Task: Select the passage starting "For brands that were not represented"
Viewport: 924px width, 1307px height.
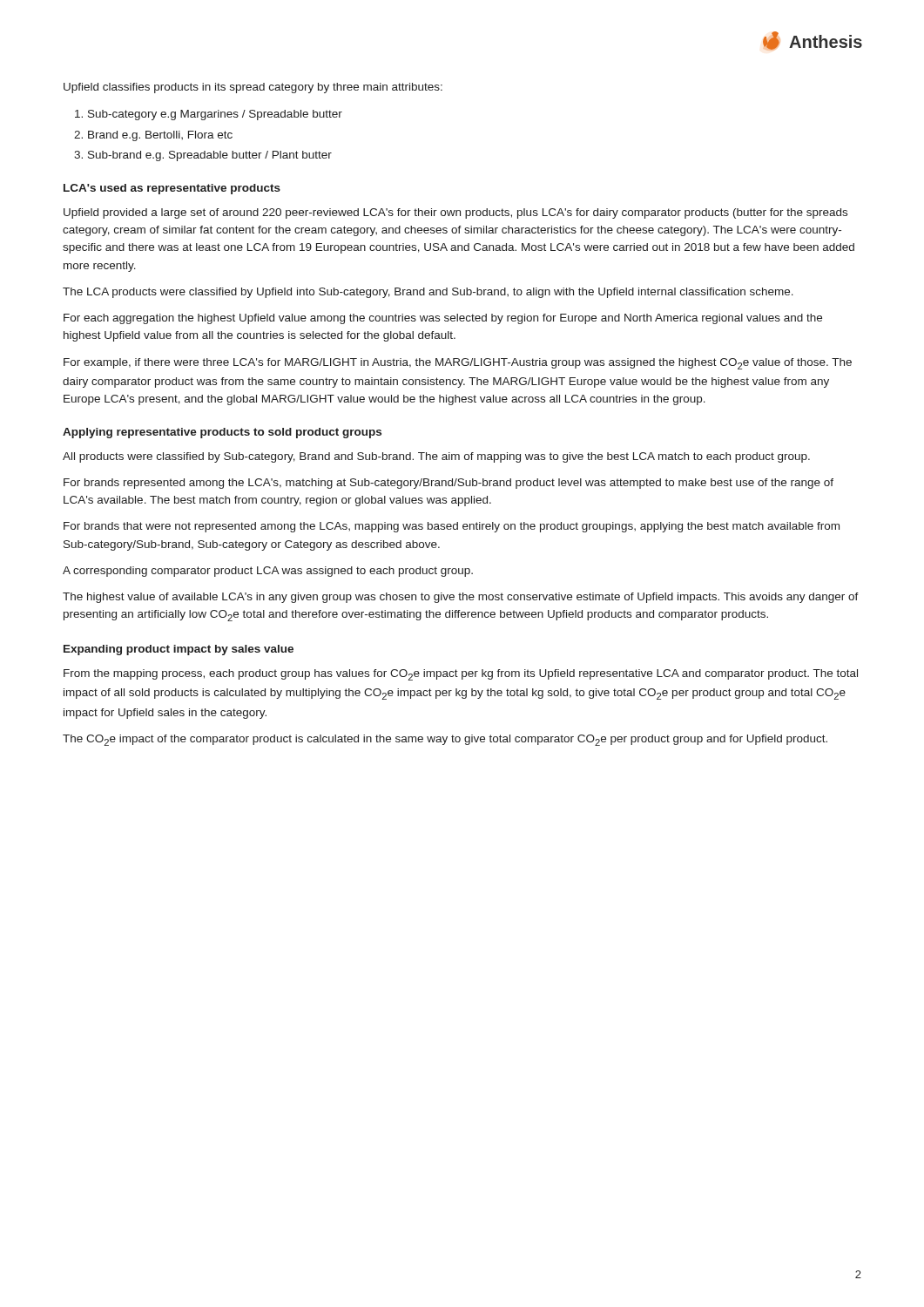Action: pyautogui.click(x=462, y=535)
